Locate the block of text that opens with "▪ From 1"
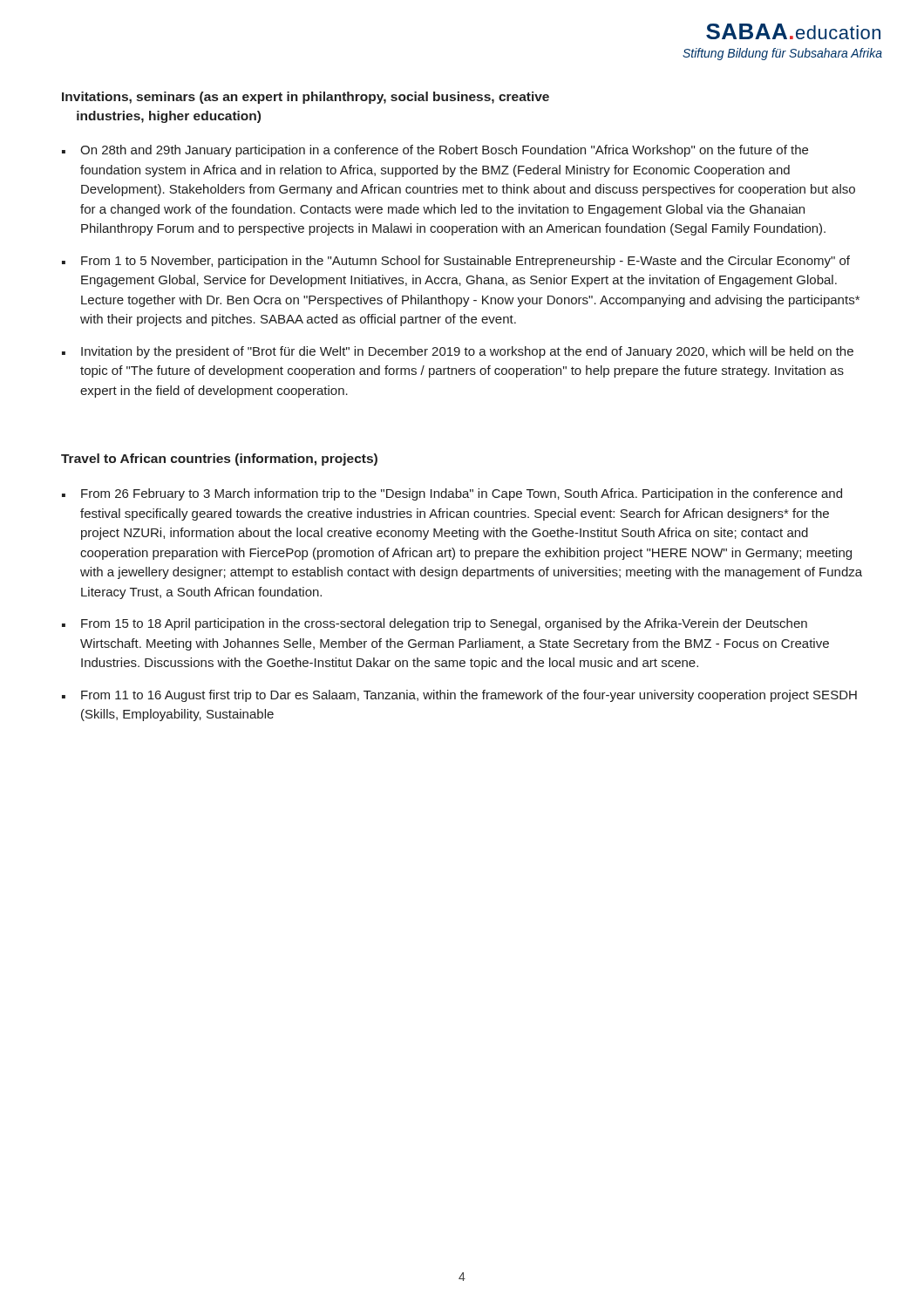The width and height of the screenshot is (924, 1308). pos(462,290)
